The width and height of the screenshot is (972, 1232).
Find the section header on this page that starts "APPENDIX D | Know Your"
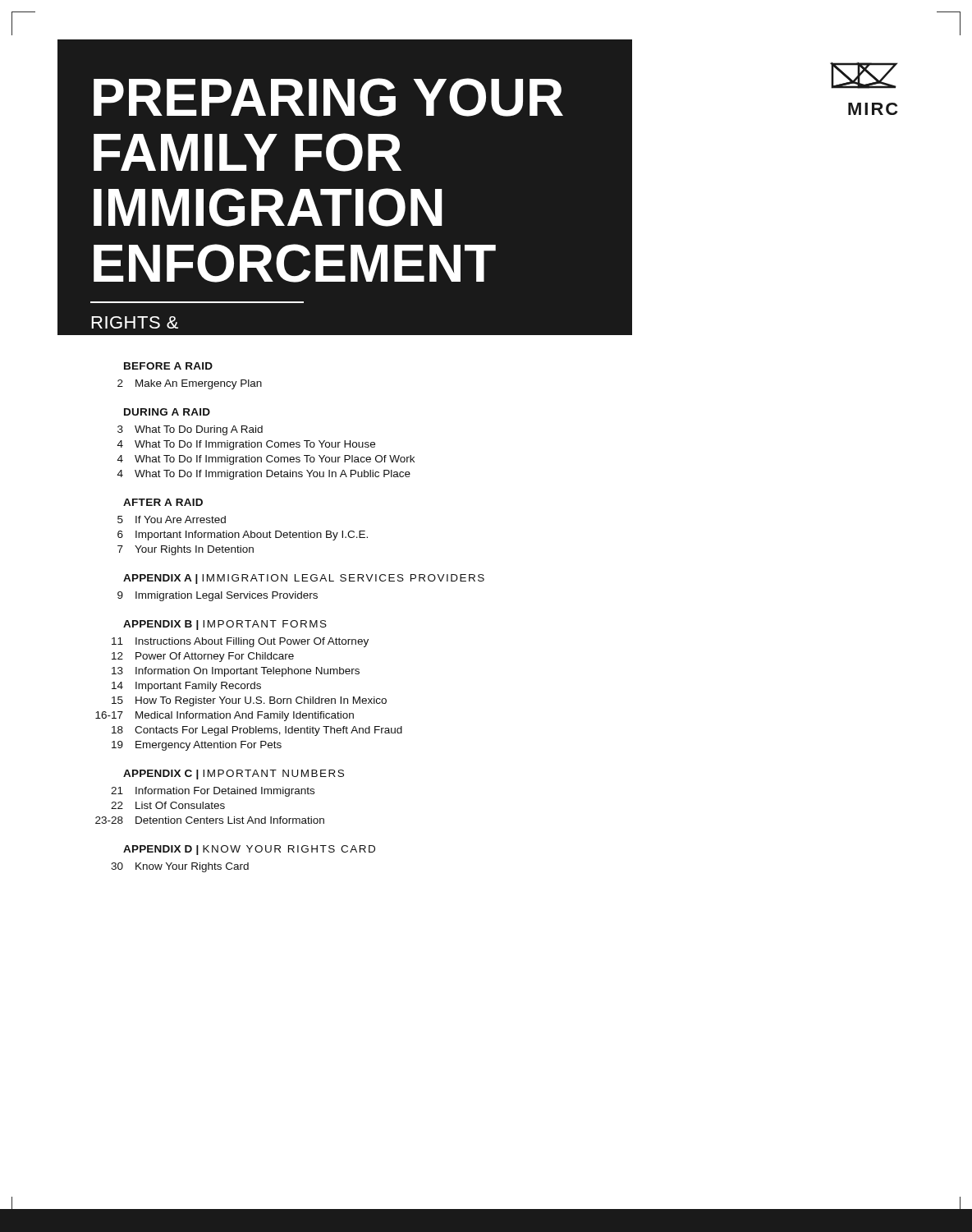click(x=250, y=849)
